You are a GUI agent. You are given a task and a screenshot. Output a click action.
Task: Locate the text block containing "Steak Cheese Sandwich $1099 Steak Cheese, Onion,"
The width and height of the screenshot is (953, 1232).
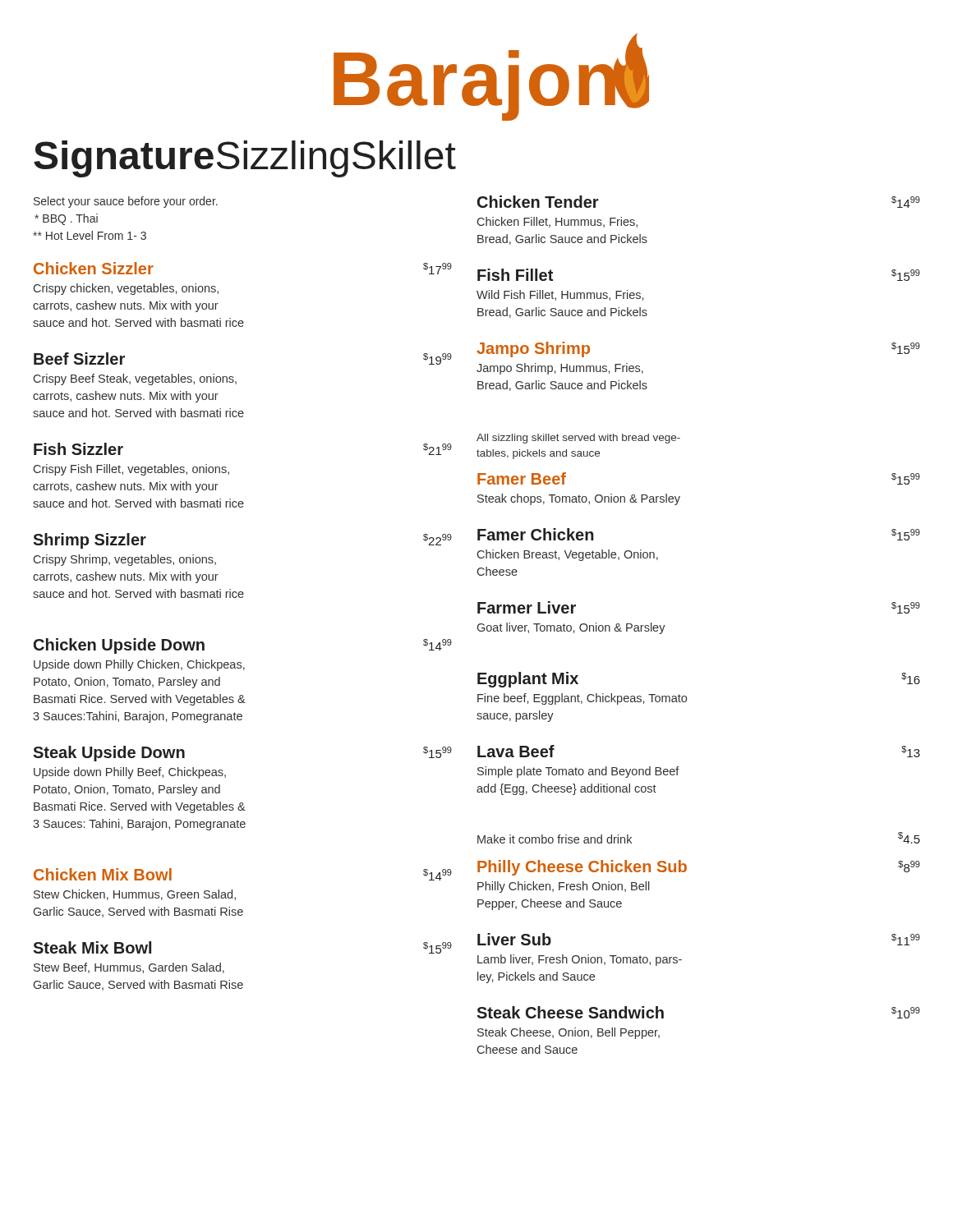click(569, 1013)
